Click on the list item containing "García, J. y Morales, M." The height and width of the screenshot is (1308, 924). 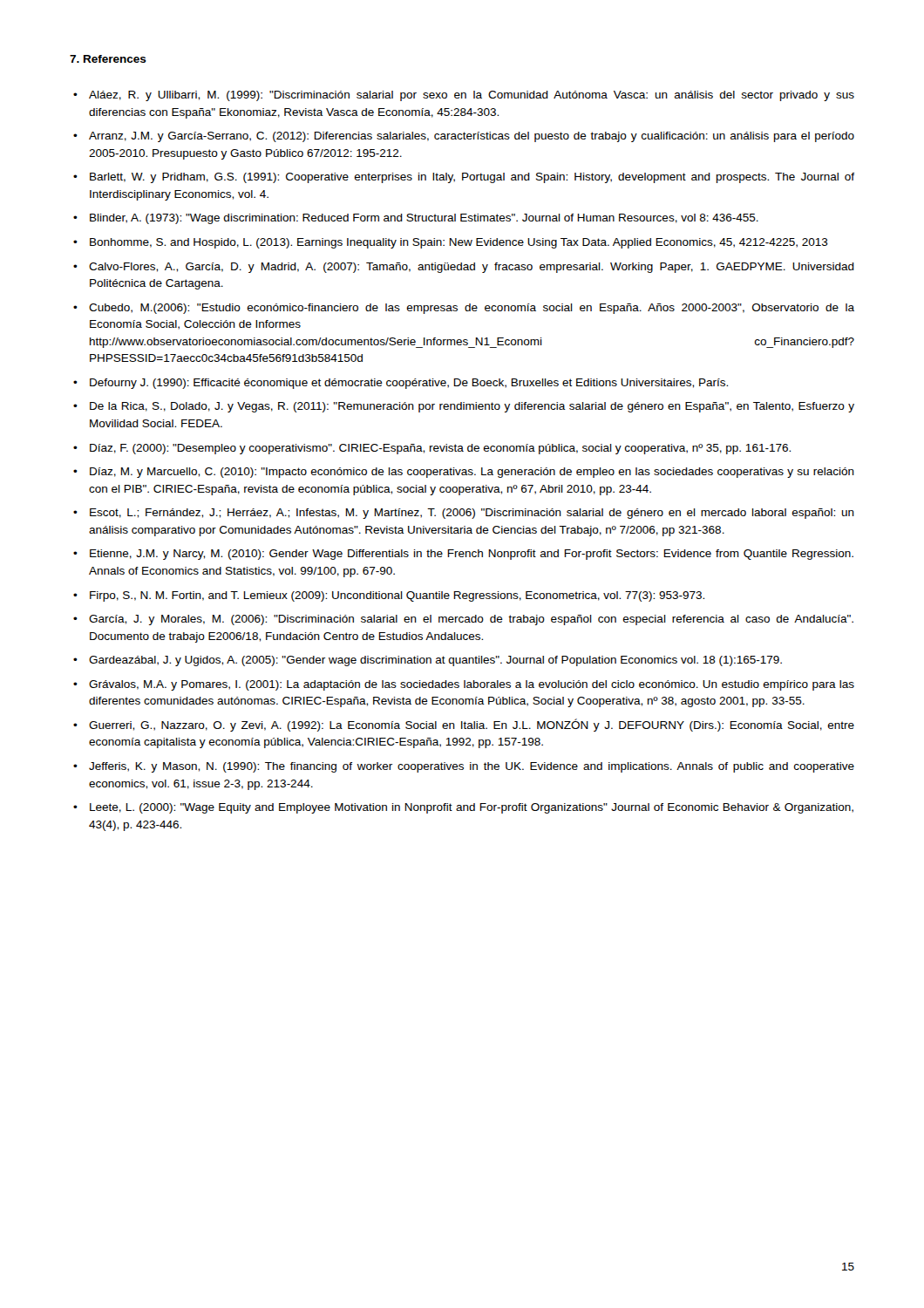tap(472, 627)
